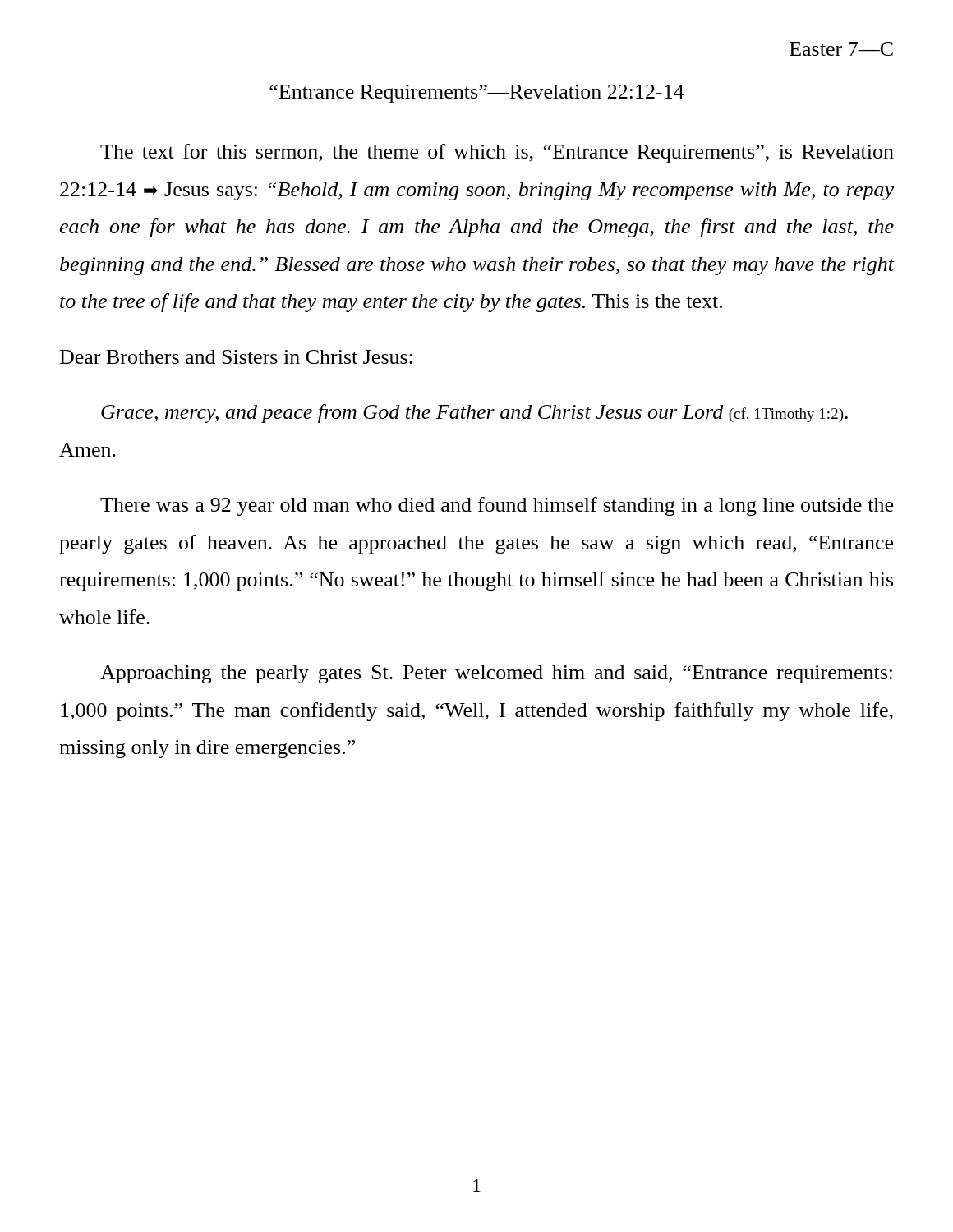Locate the block starting "There was a 92 year old man who"
Viewport: 953px width, 1232px height.
[x=497, y=506]
